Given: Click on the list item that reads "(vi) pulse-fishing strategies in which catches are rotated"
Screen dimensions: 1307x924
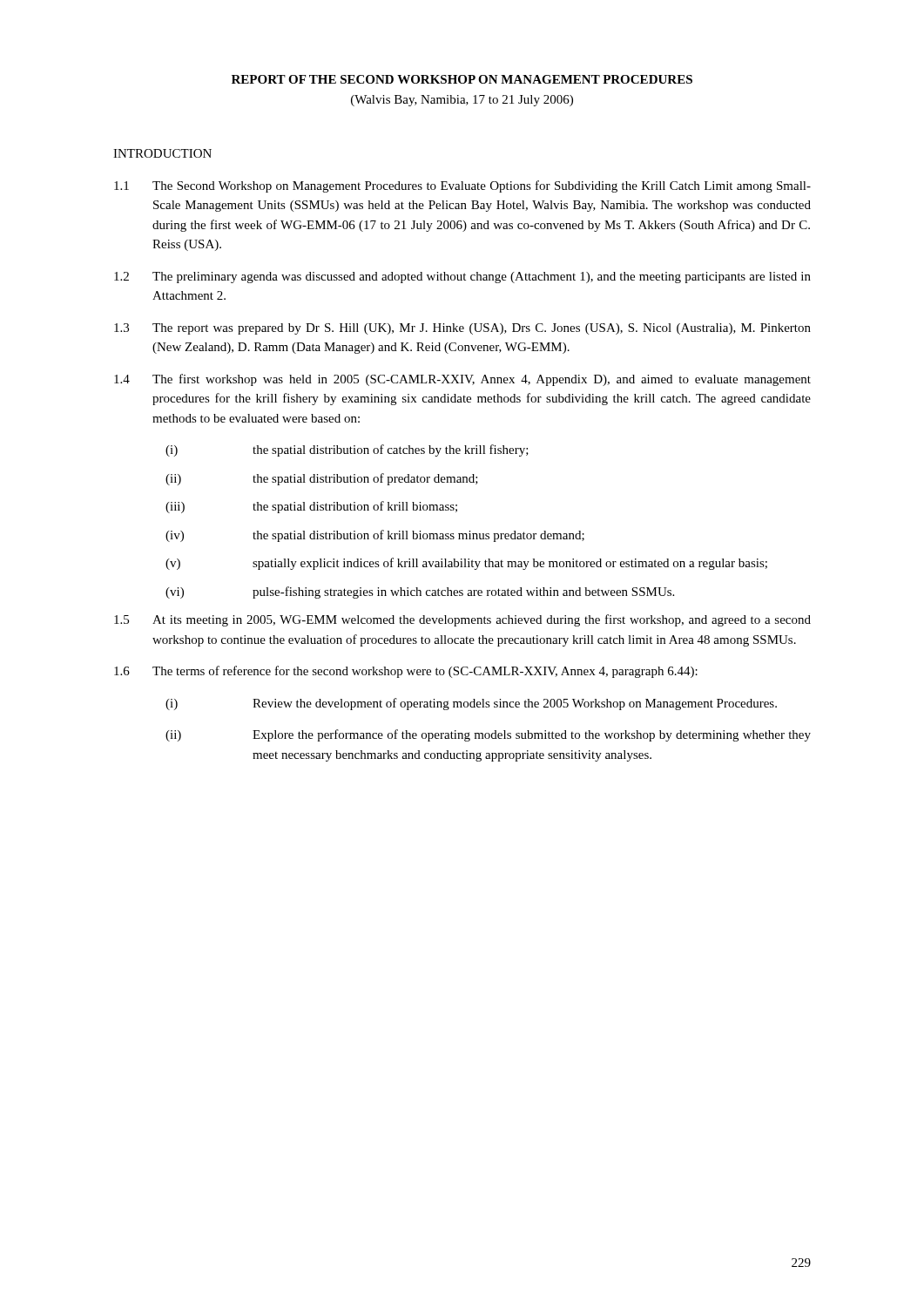Looking at the screenshot, I should pos(462,591).
